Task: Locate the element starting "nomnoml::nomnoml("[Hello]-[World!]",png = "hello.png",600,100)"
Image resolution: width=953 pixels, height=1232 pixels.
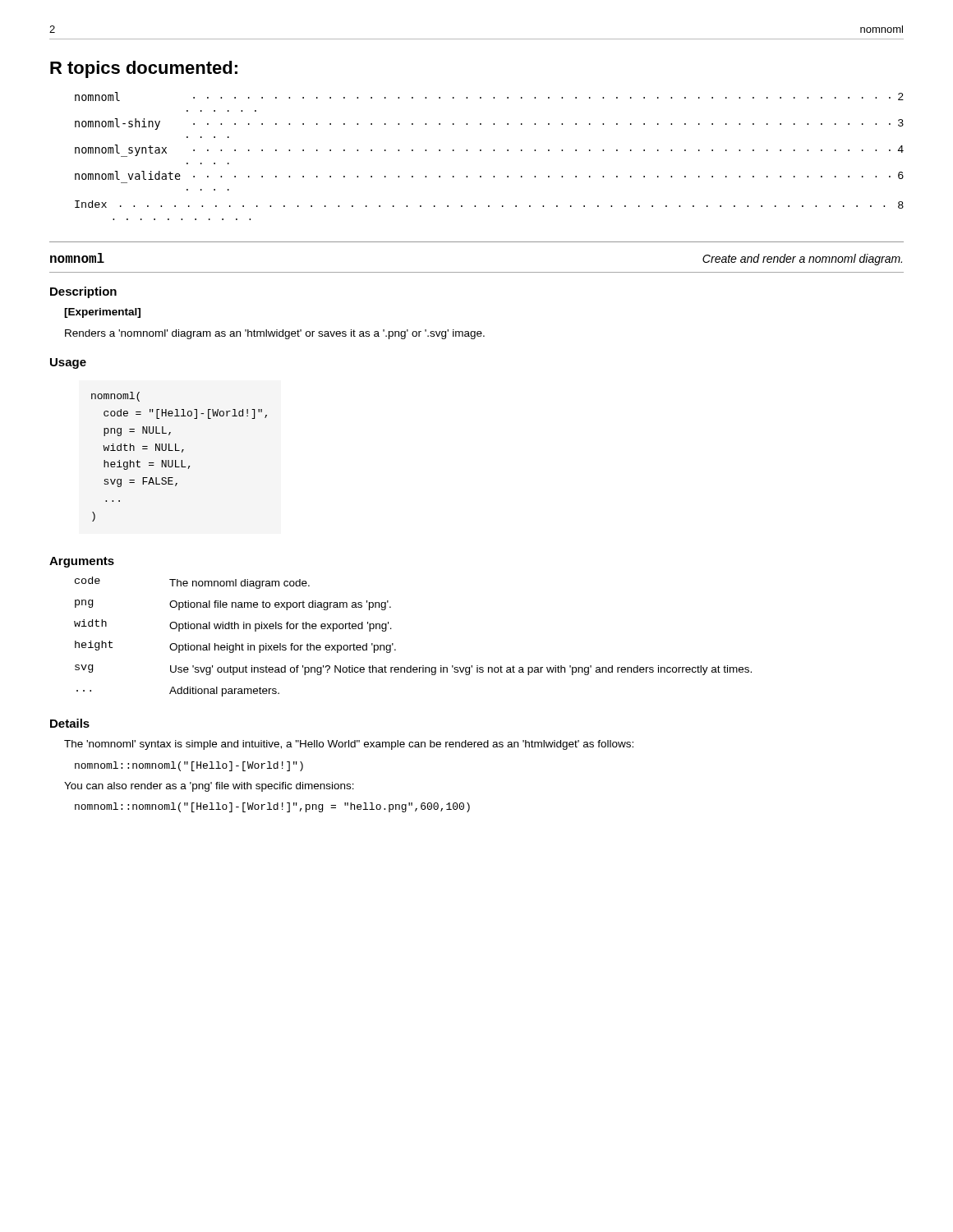Action: click(273, 807)
